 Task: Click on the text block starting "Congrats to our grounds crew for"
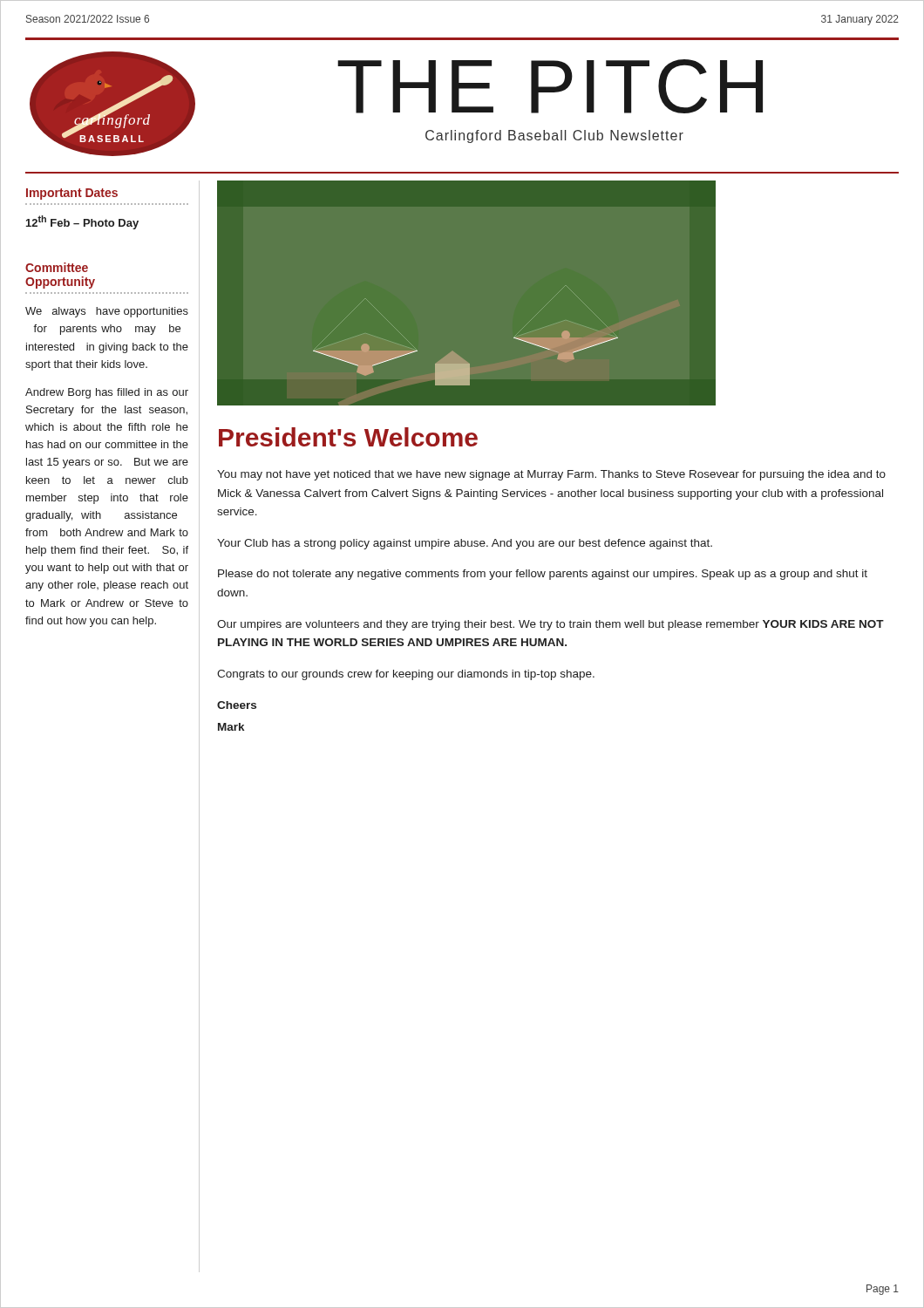[406, 673]
